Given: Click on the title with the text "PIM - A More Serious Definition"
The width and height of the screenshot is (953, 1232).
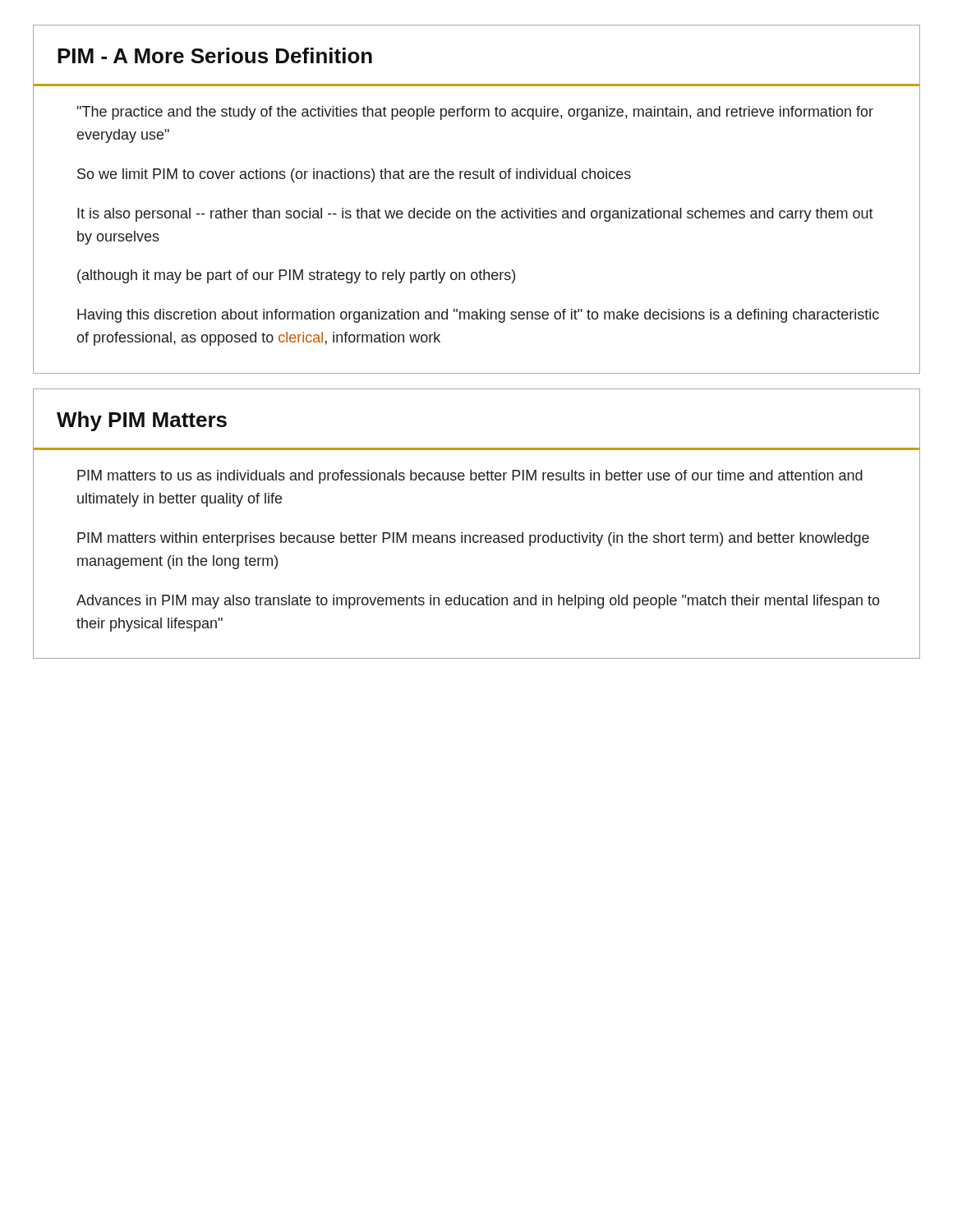Looking at the screenshot, I should pyautogui.click(x=215, y=56).
